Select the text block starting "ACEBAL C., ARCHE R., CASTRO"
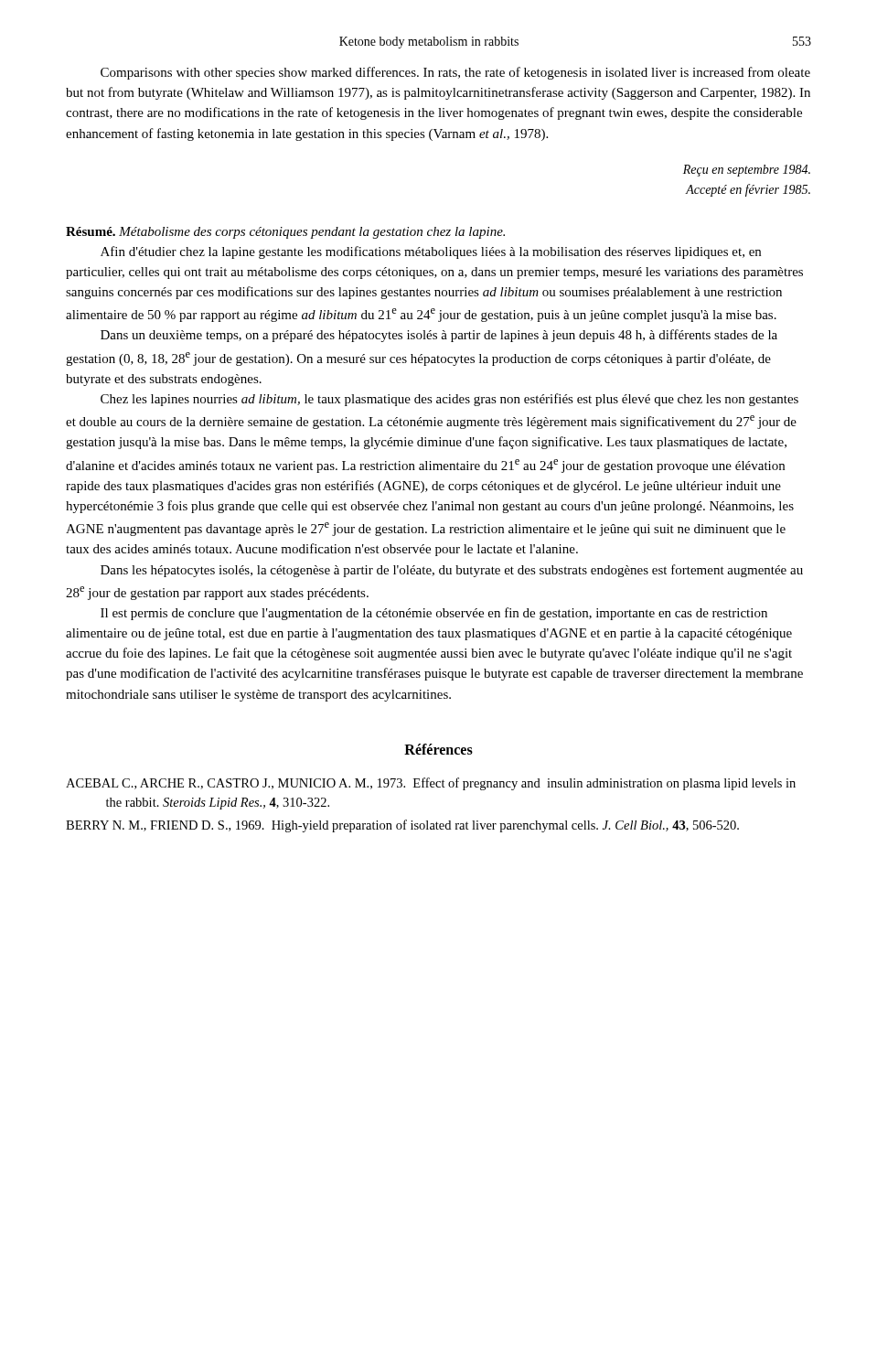This screenshot has height=1372, width=877. click(x=431, y=792)
